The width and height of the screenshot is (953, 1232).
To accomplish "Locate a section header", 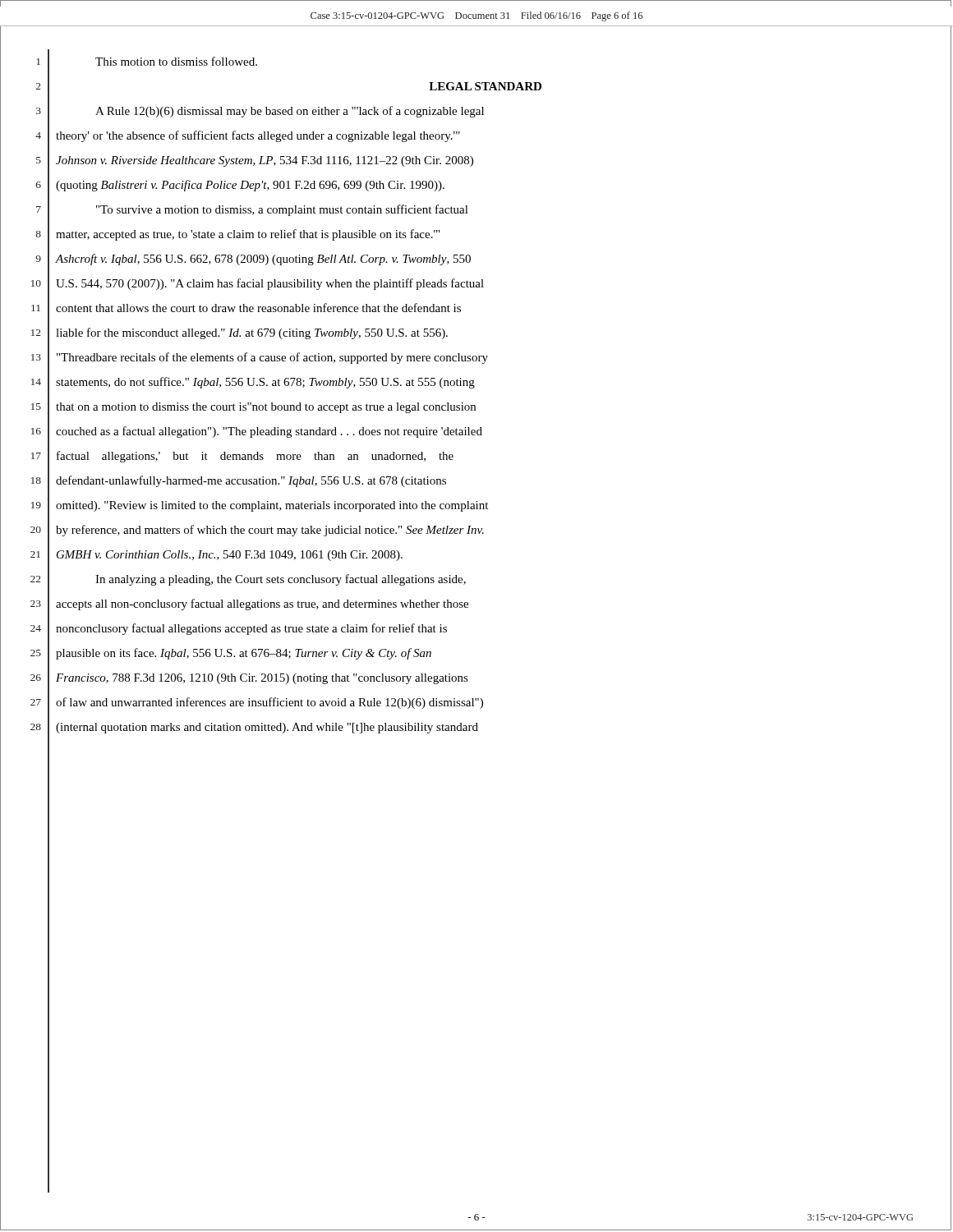I will coord(486,86).
